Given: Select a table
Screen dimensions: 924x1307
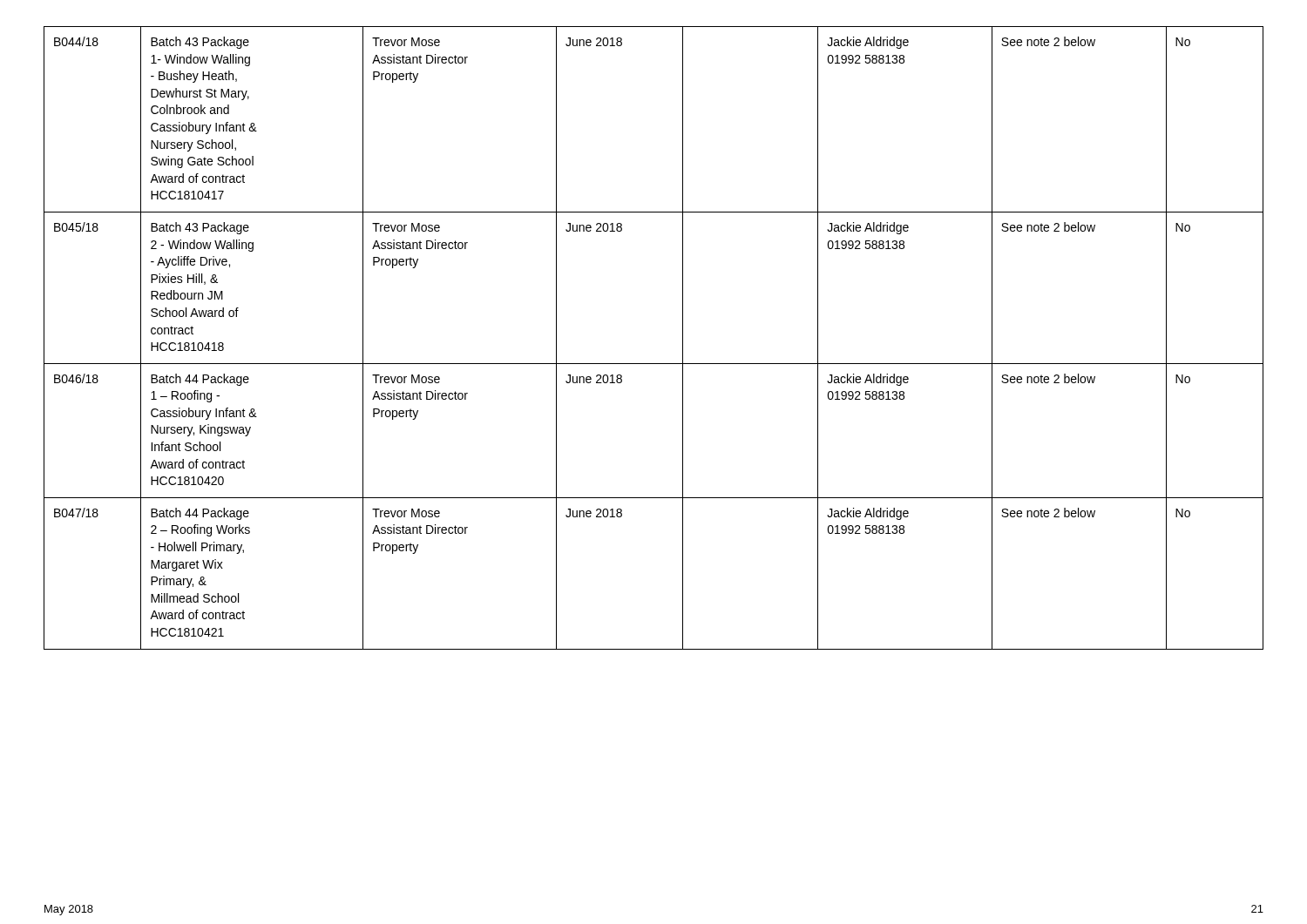Looking at the screenshot, I should [654, 338].
